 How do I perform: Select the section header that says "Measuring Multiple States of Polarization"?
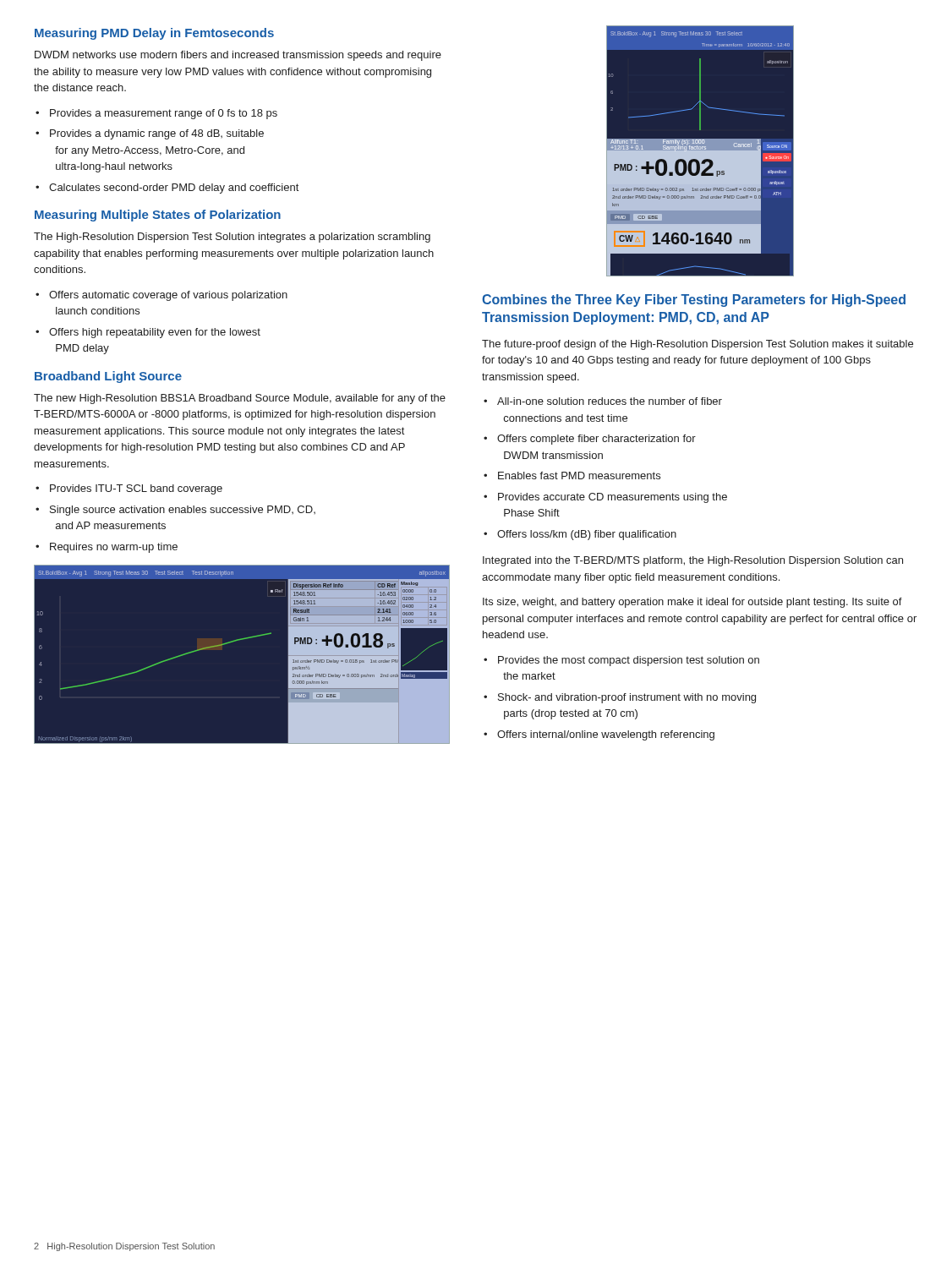[x=157, y=214]
